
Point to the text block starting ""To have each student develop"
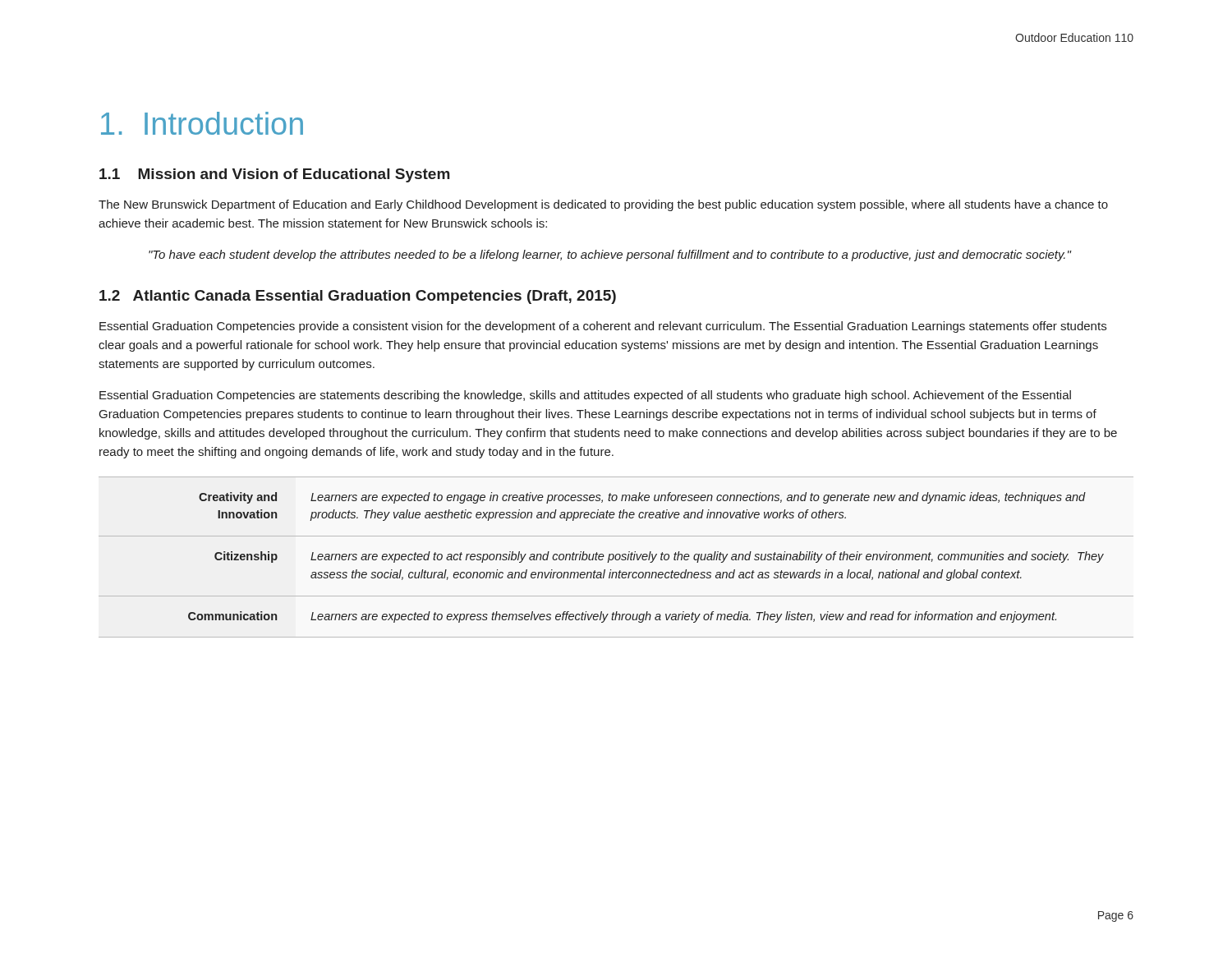609,254
